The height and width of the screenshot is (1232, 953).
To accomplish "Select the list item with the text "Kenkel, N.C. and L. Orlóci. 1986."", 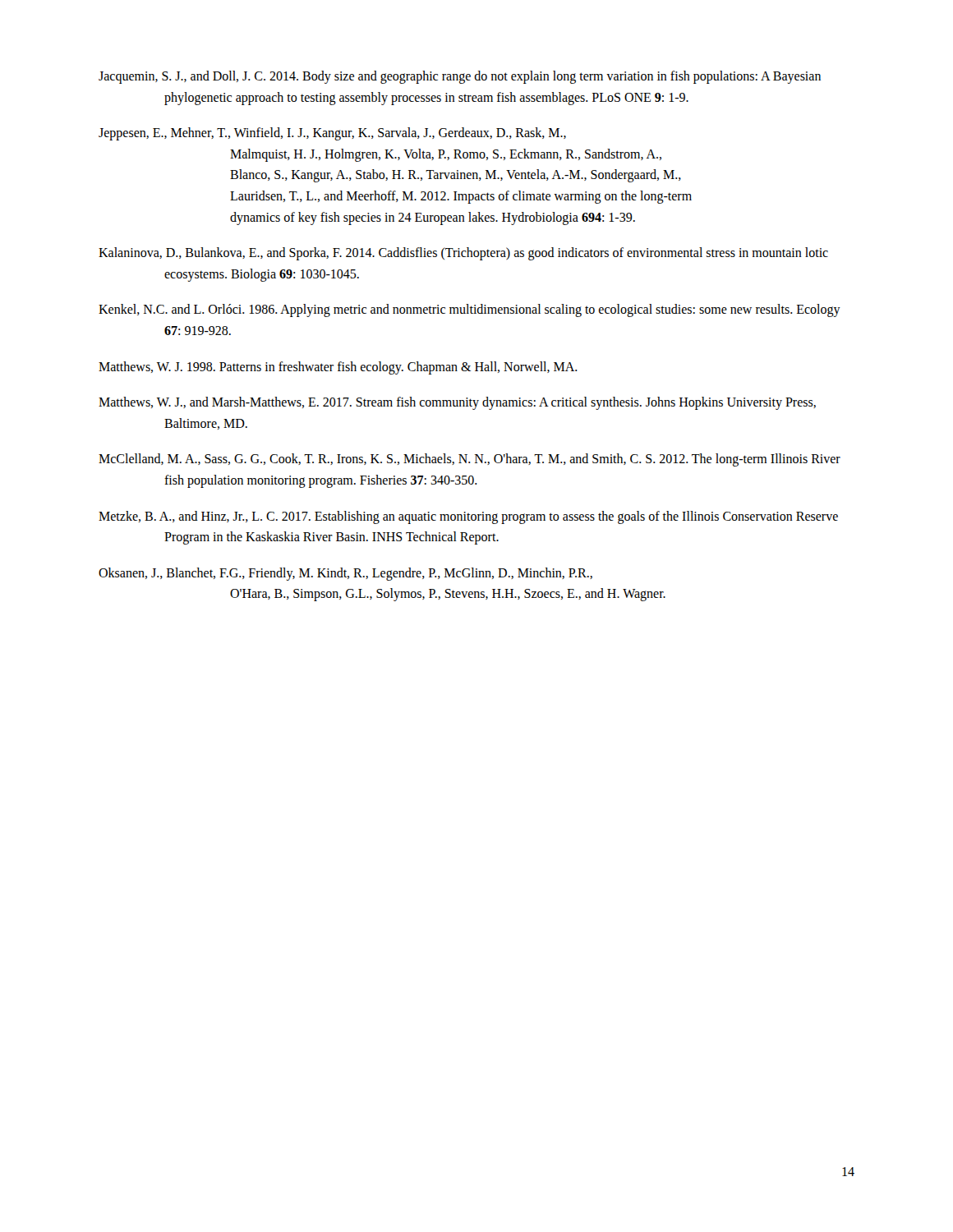I will [469, 320].
